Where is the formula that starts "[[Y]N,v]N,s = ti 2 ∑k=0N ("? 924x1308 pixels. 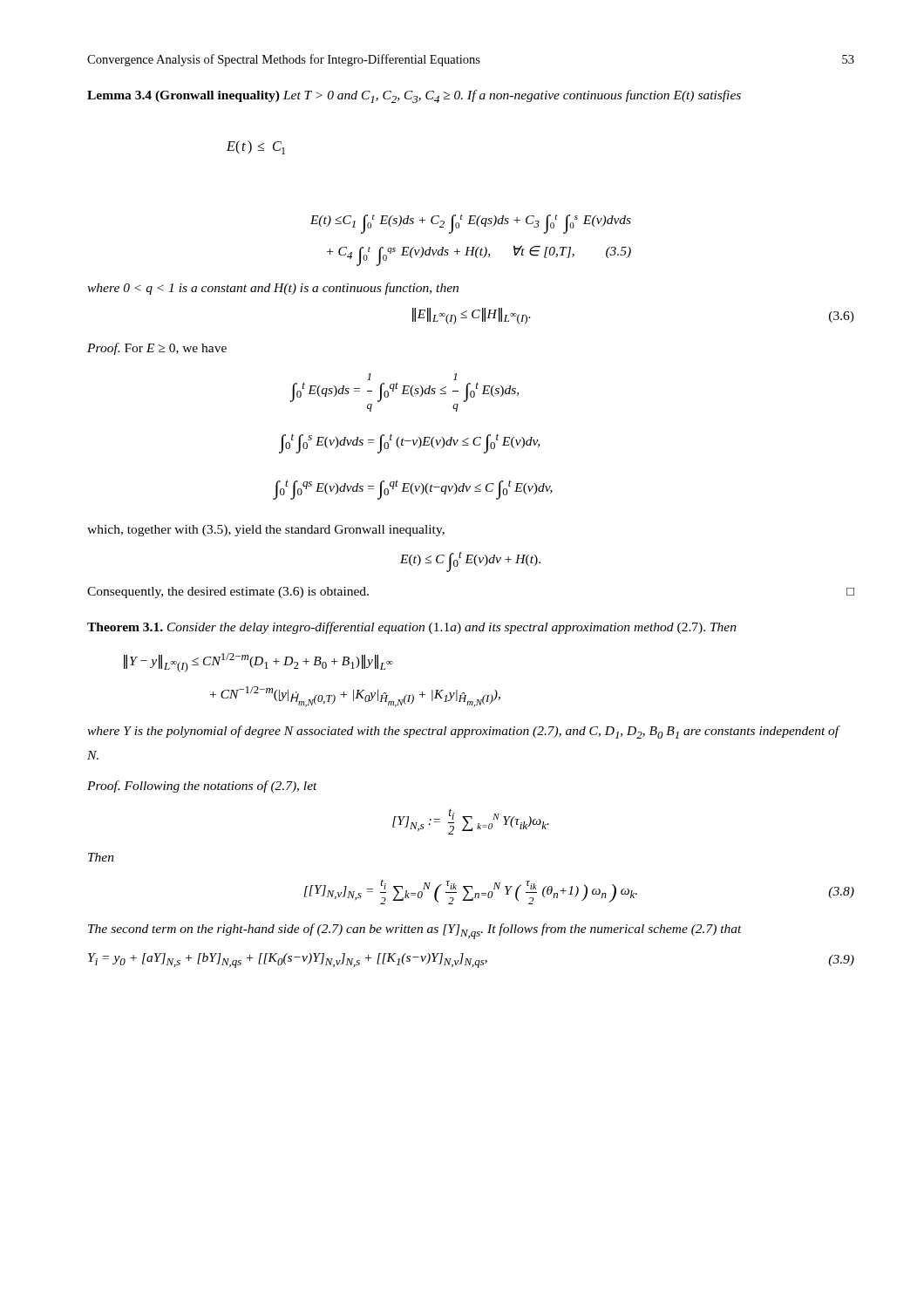click(x=579, y=892)
